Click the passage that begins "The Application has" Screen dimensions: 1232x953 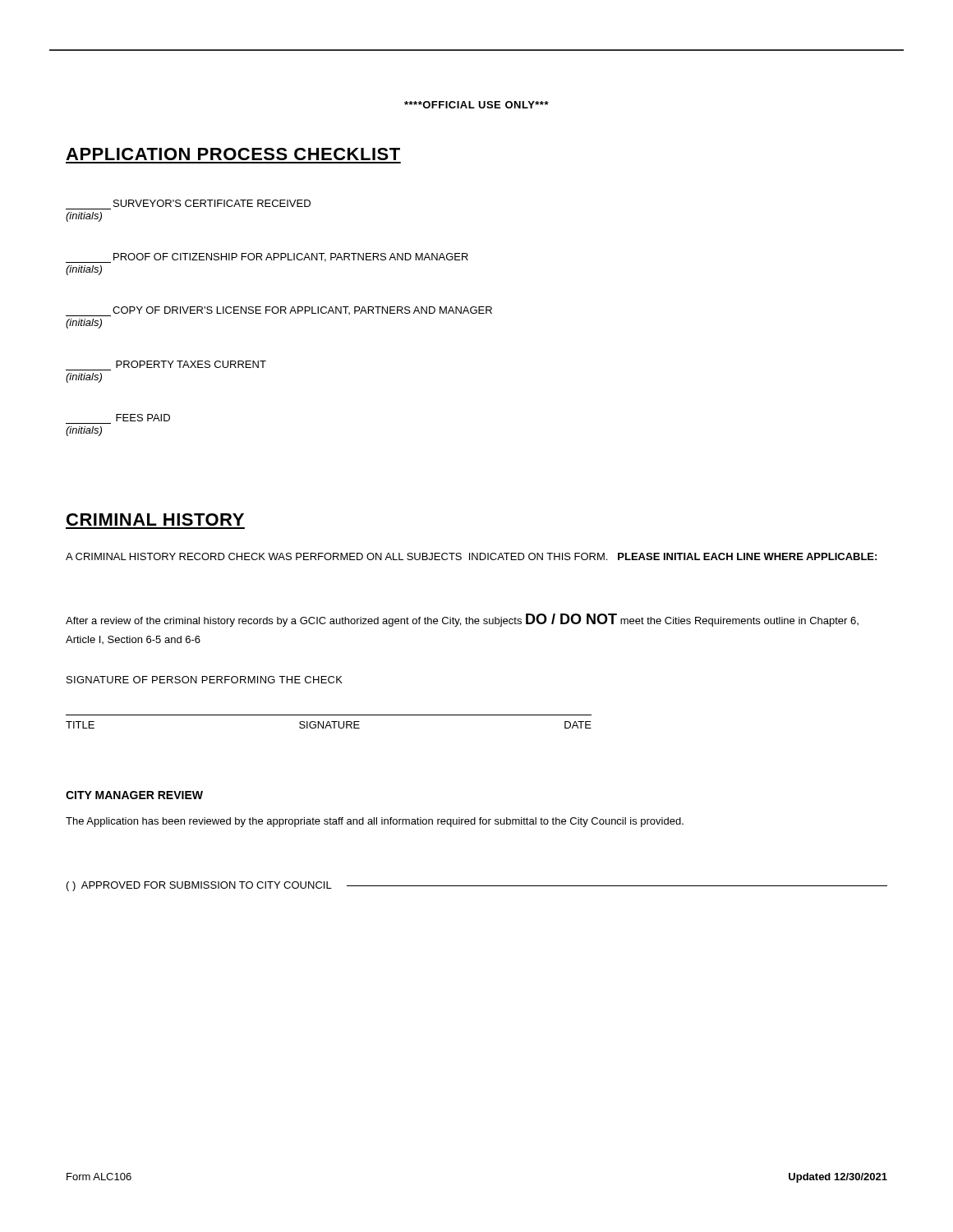pos(375,821)
